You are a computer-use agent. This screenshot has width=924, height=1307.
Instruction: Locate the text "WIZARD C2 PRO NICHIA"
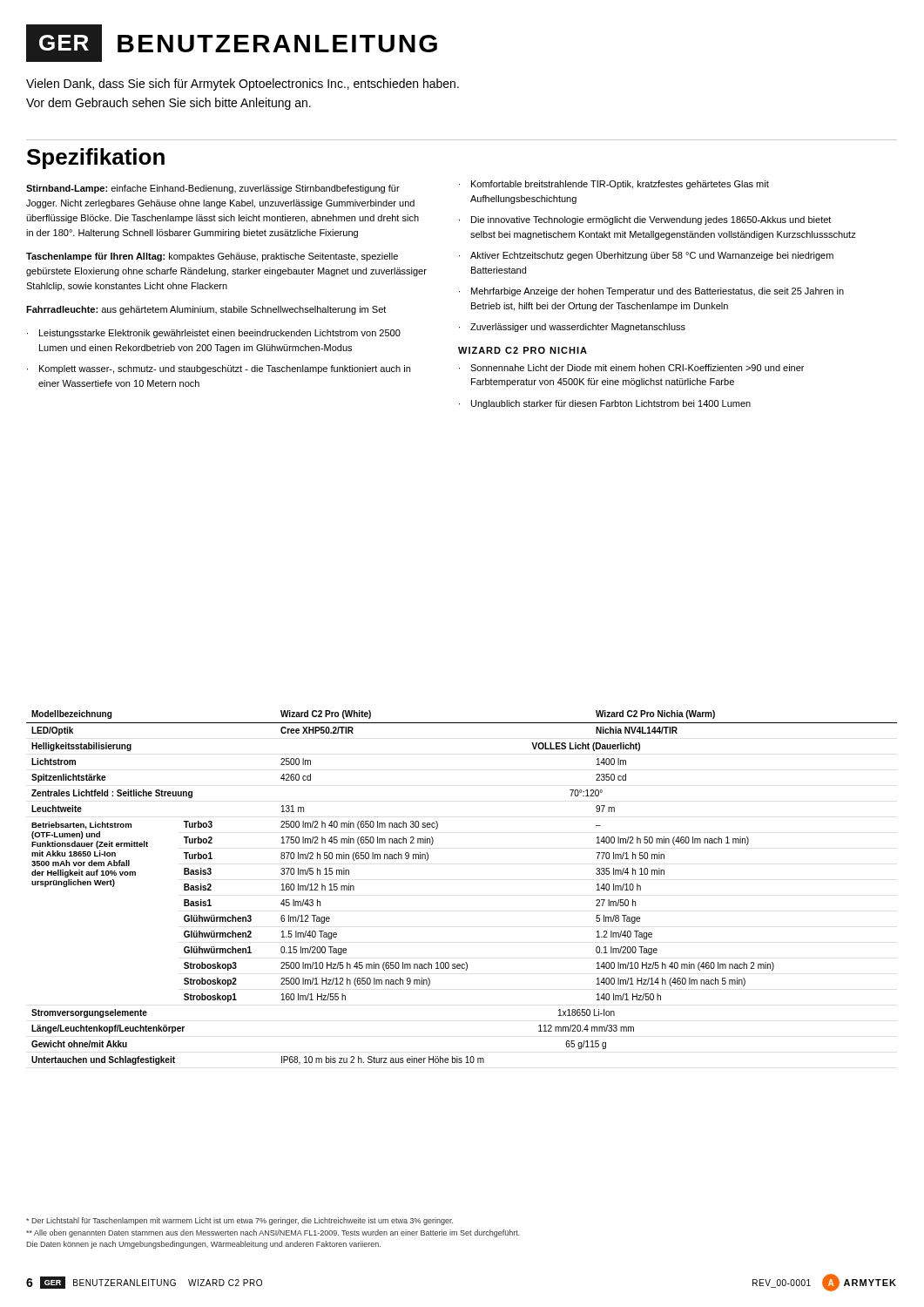click(x=523, y=350)
